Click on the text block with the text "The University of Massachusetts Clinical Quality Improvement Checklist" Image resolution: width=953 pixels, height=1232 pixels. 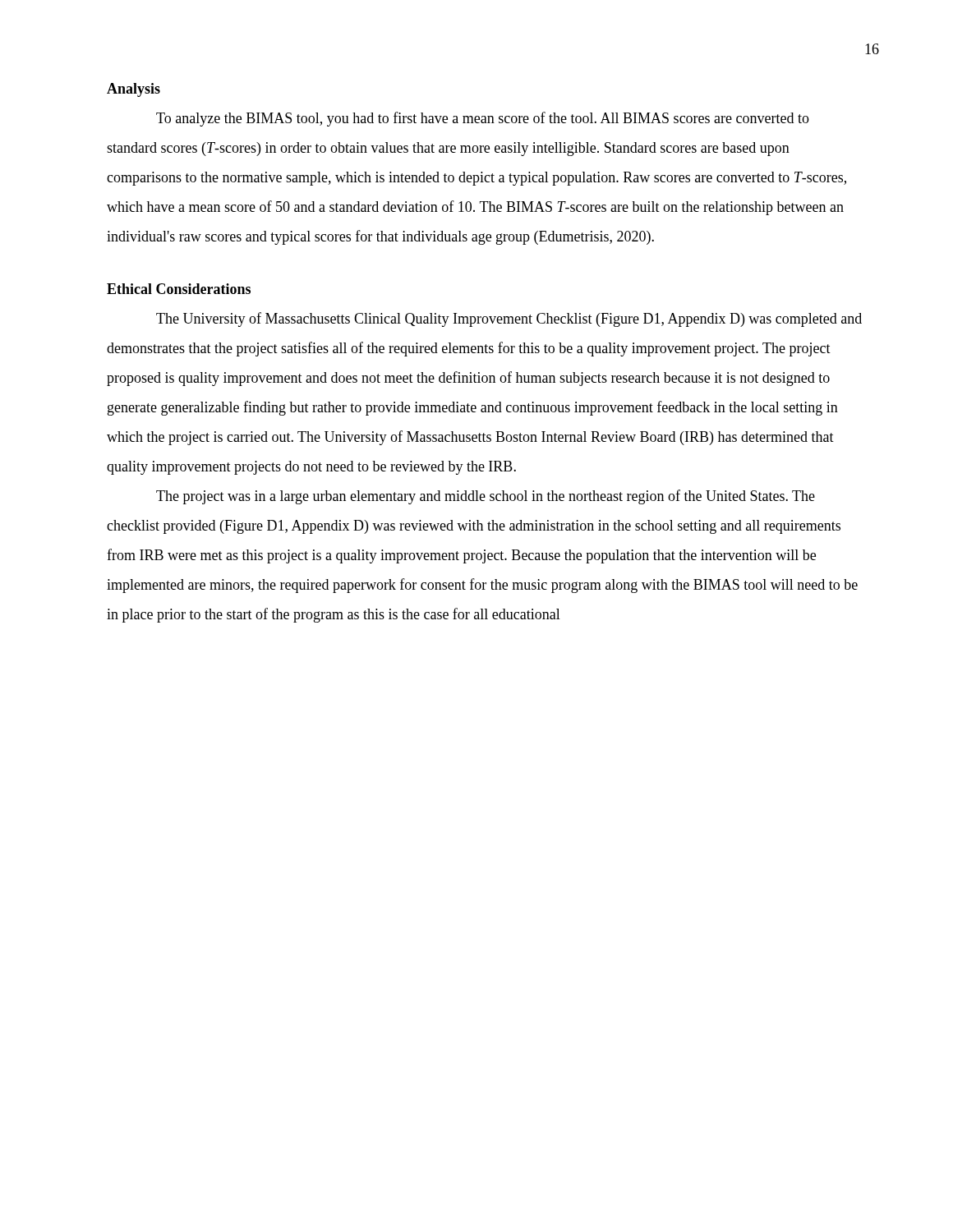pyautogui.click(x=485, y=393)
